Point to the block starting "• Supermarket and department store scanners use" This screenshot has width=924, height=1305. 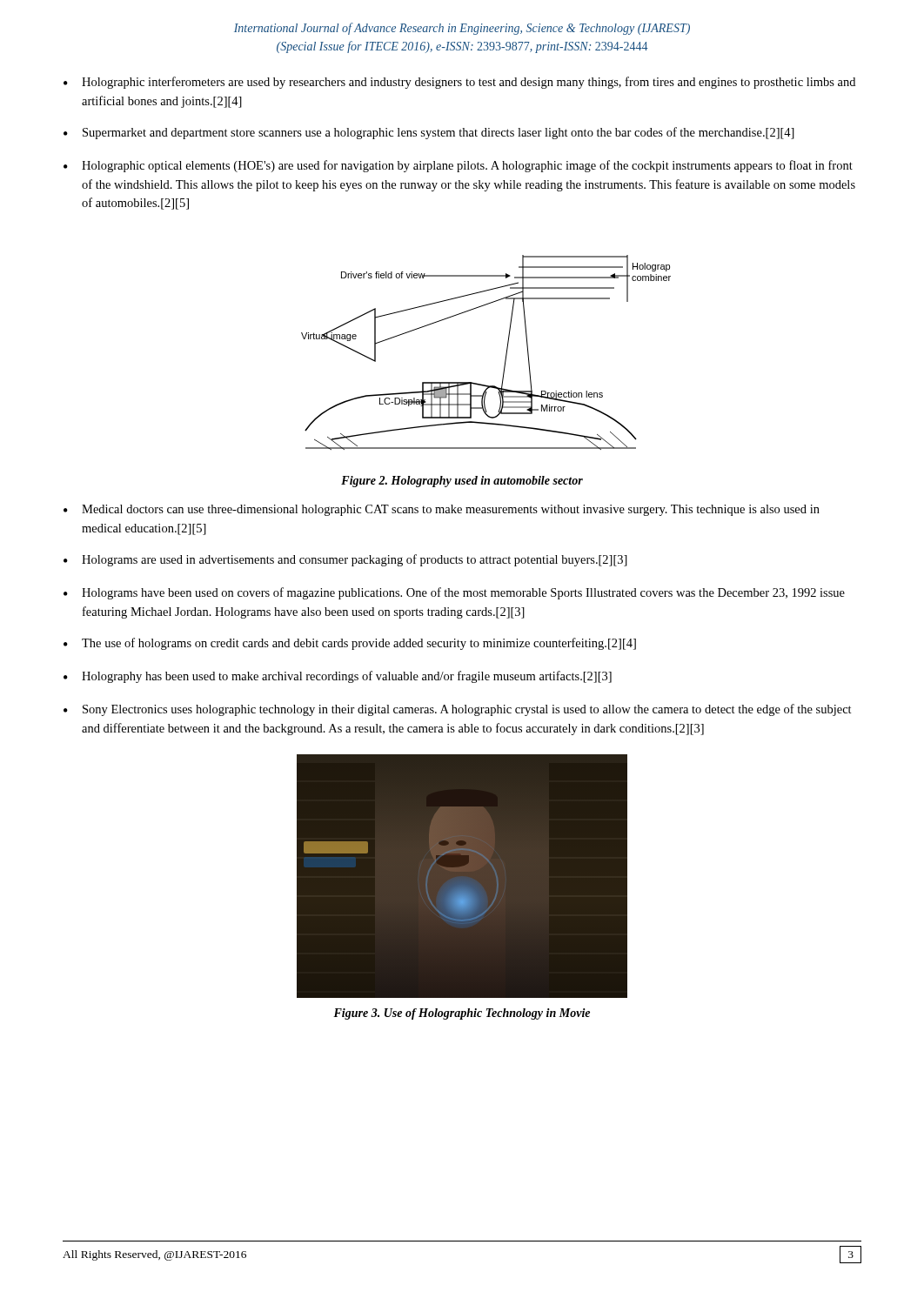462,134
